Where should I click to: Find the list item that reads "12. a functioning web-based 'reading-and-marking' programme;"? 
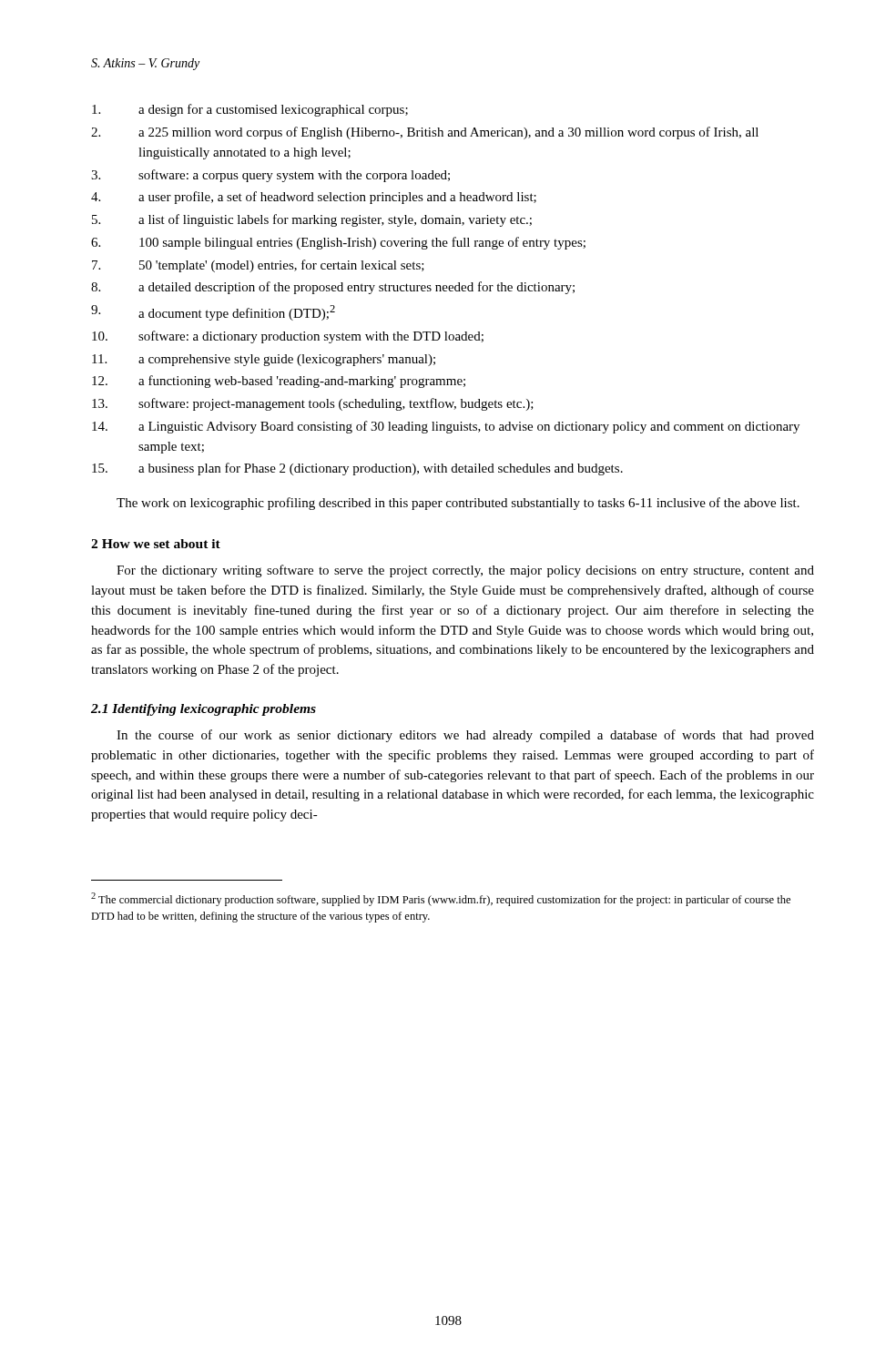click(453, 382)
